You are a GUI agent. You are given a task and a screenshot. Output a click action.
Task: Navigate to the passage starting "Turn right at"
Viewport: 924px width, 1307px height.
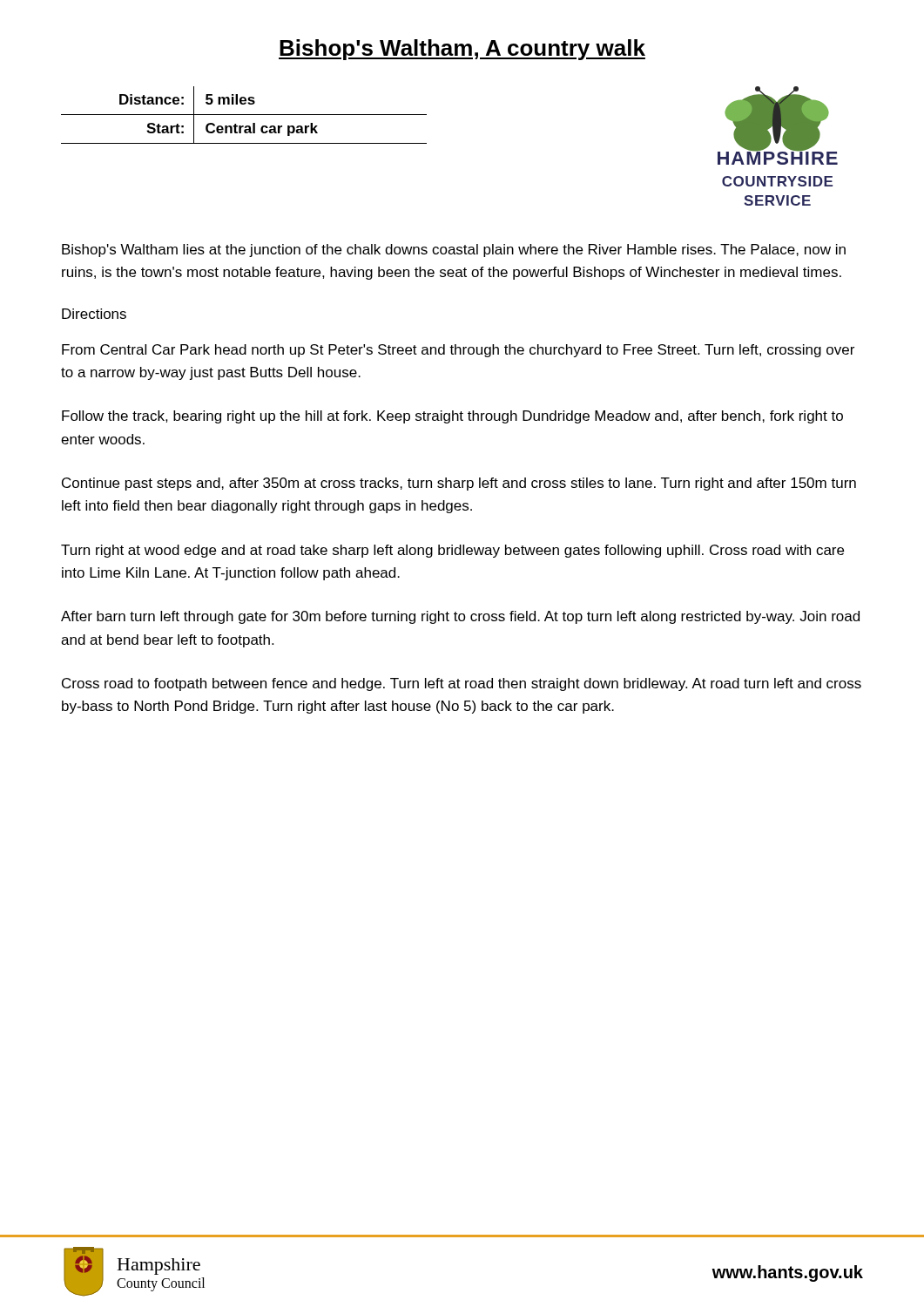453,561
